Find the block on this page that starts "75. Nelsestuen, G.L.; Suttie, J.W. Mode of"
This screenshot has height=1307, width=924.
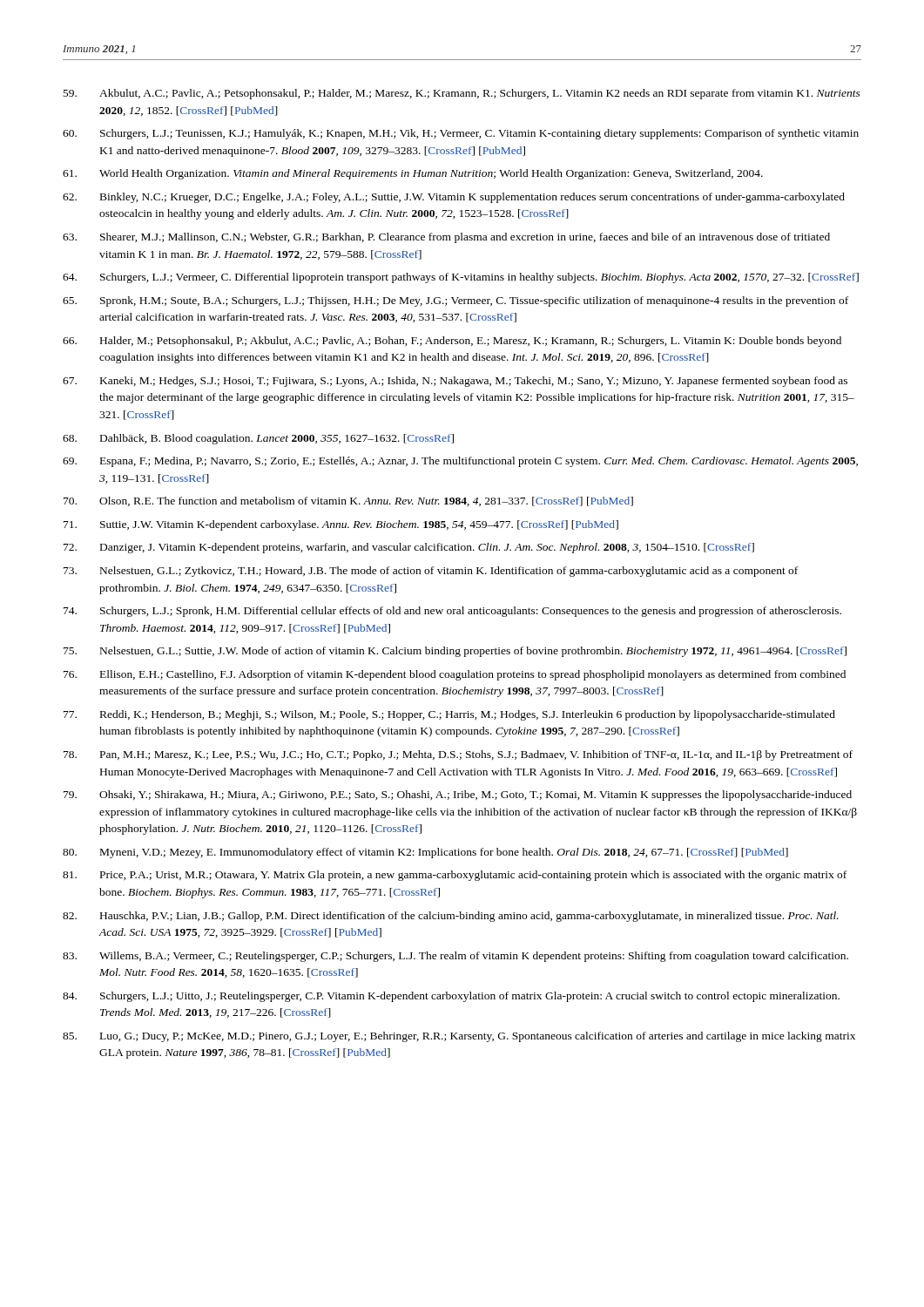pos(462,651)
